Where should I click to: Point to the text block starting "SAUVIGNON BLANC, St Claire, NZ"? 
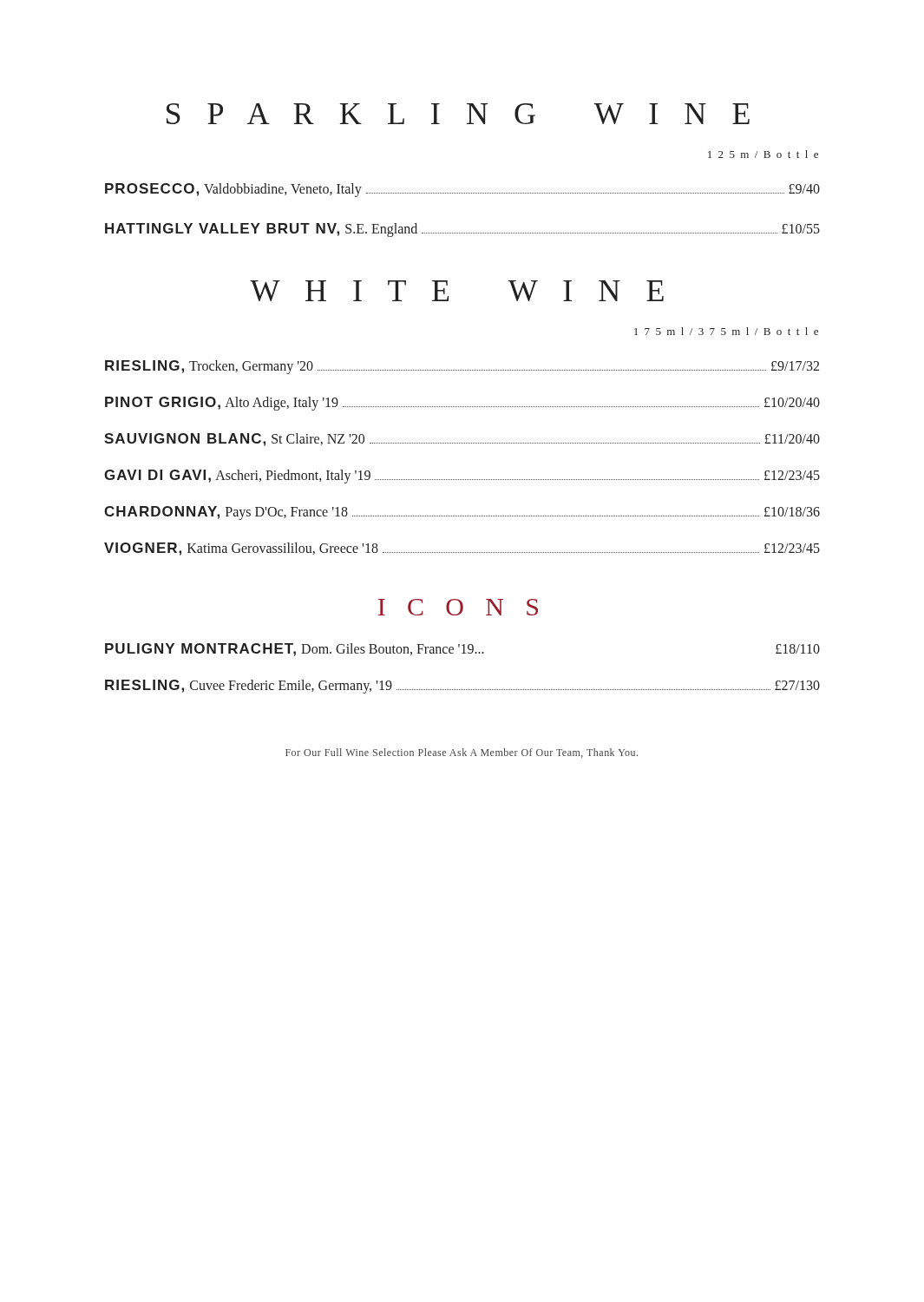462,439
